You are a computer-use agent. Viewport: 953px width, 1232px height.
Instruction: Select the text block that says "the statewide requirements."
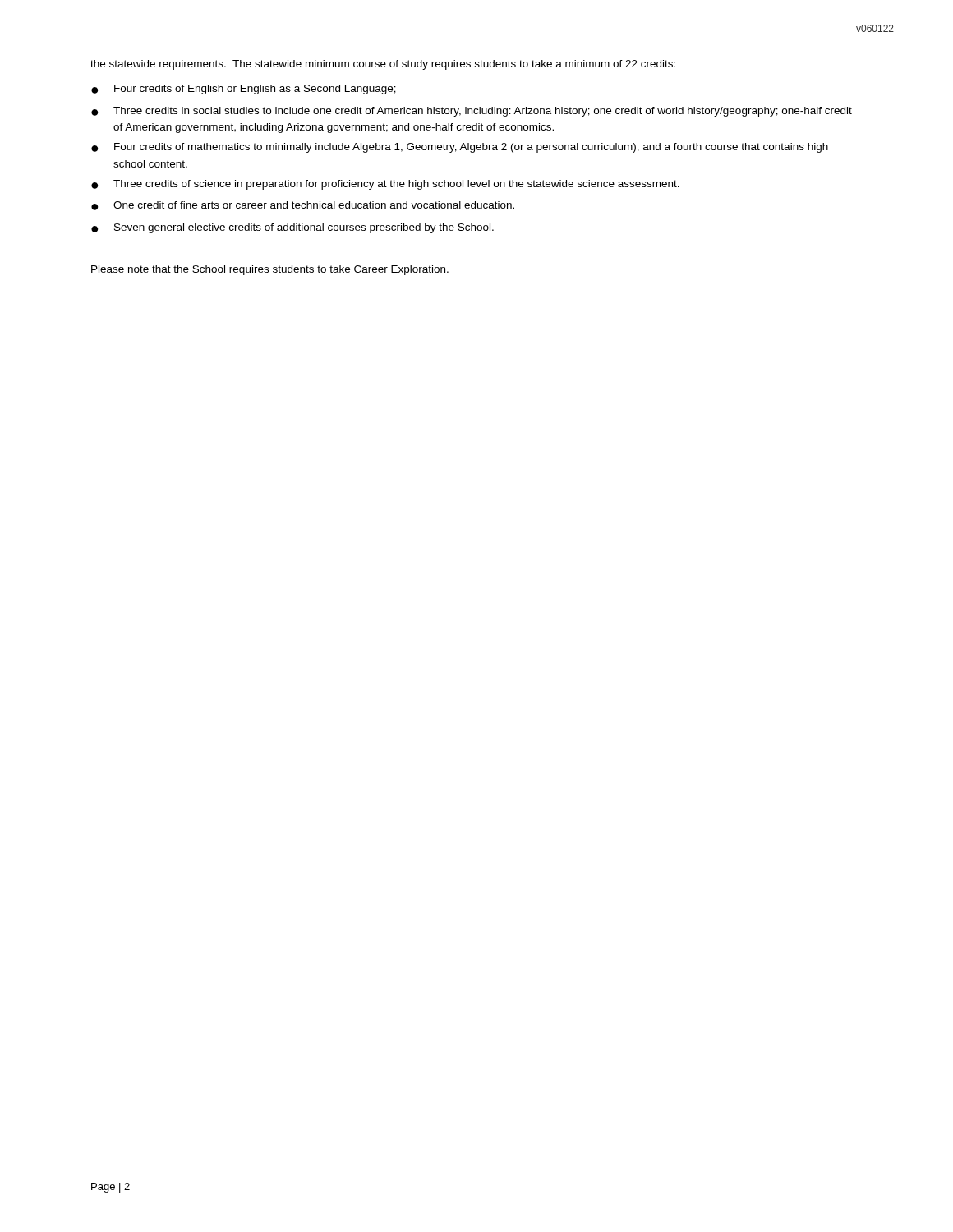(383, 64)
